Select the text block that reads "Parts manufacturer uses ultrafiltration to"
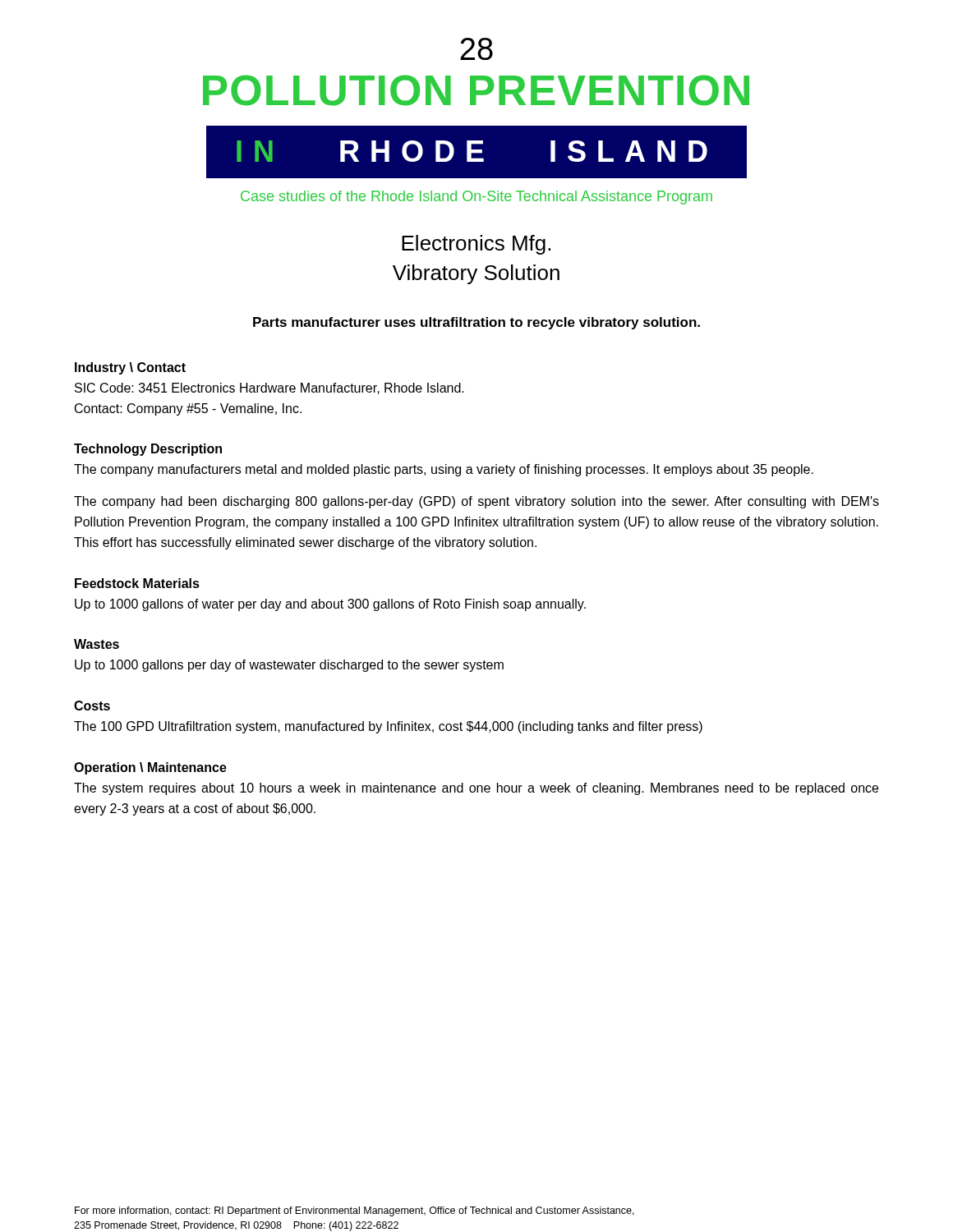 476,322
